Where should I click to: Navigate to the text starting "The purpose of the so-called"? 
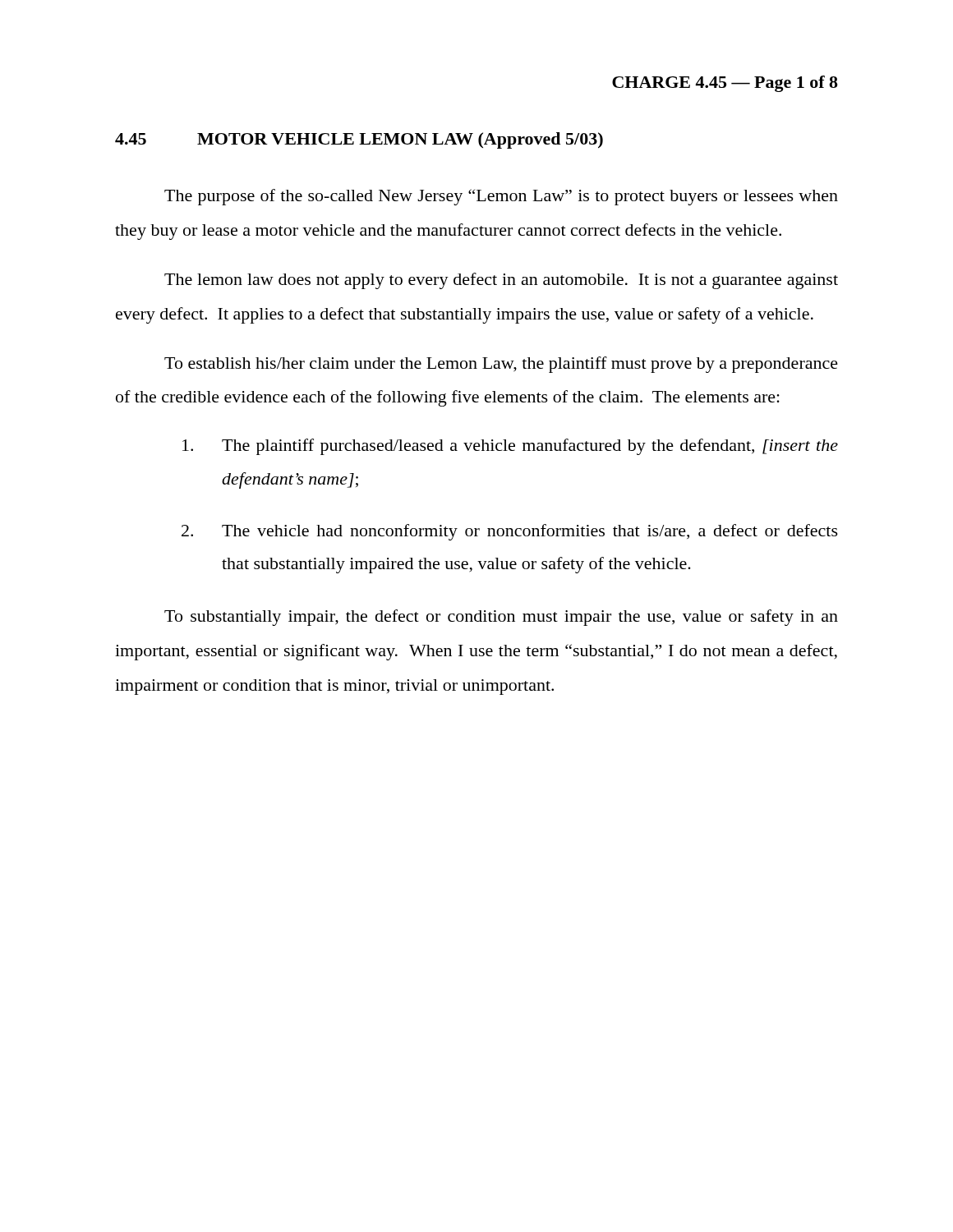click(501, 197)
